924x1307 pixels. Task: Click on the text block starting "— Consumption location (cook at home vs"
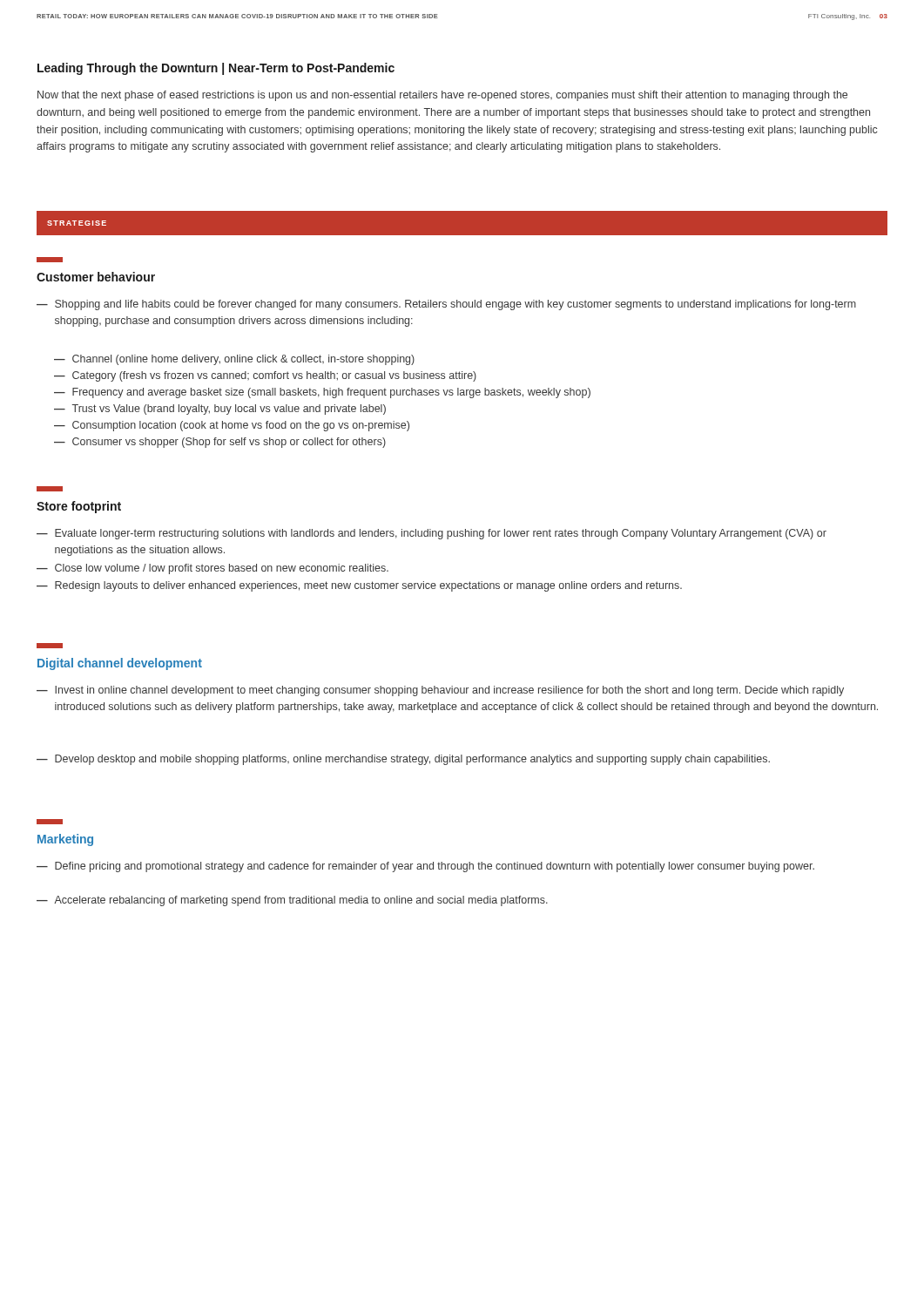pyautogui.click(x=232, y=425)
